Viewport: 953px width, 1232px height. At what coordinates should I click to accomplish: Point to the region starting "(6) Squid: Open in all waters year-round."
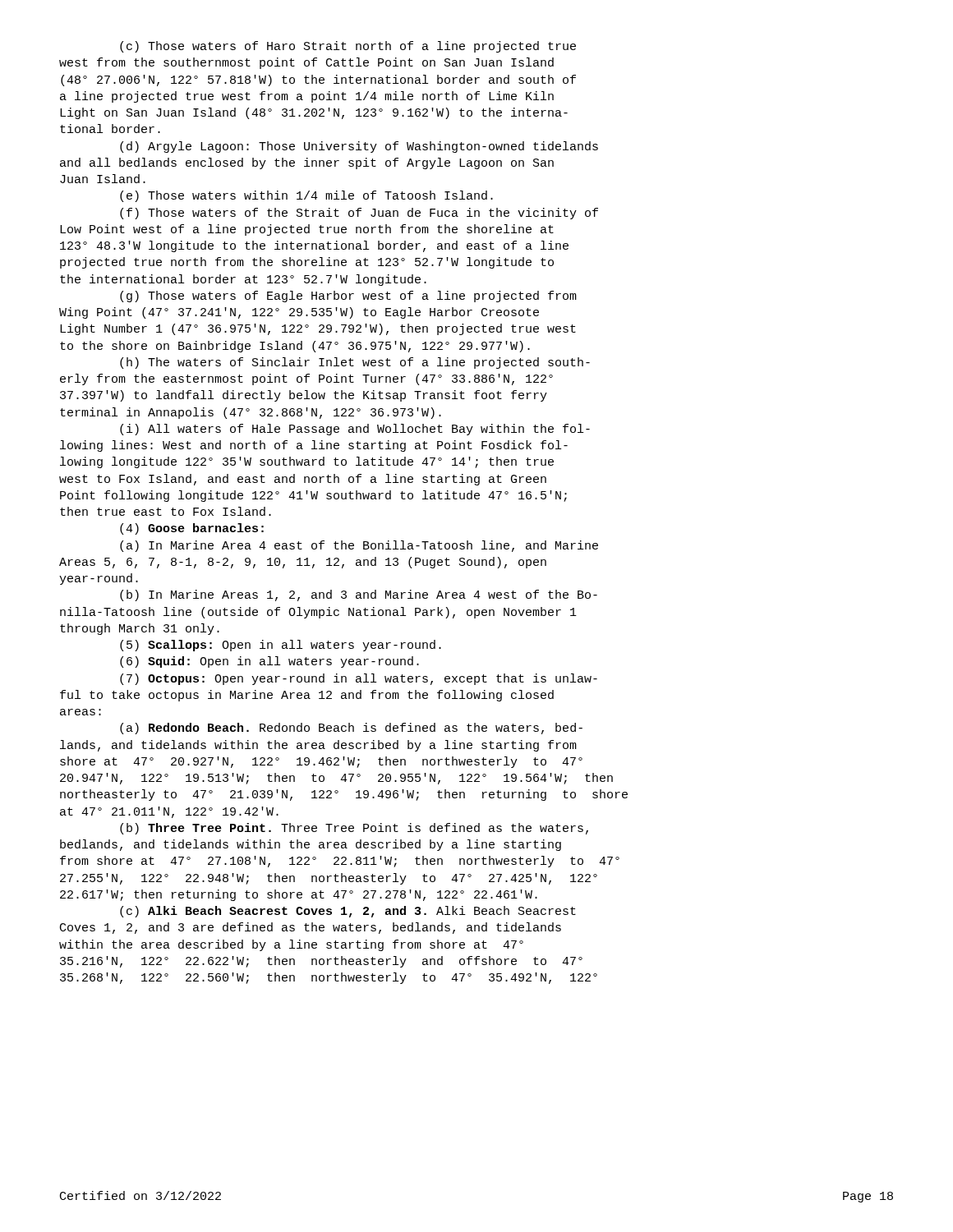pos(240,663)
